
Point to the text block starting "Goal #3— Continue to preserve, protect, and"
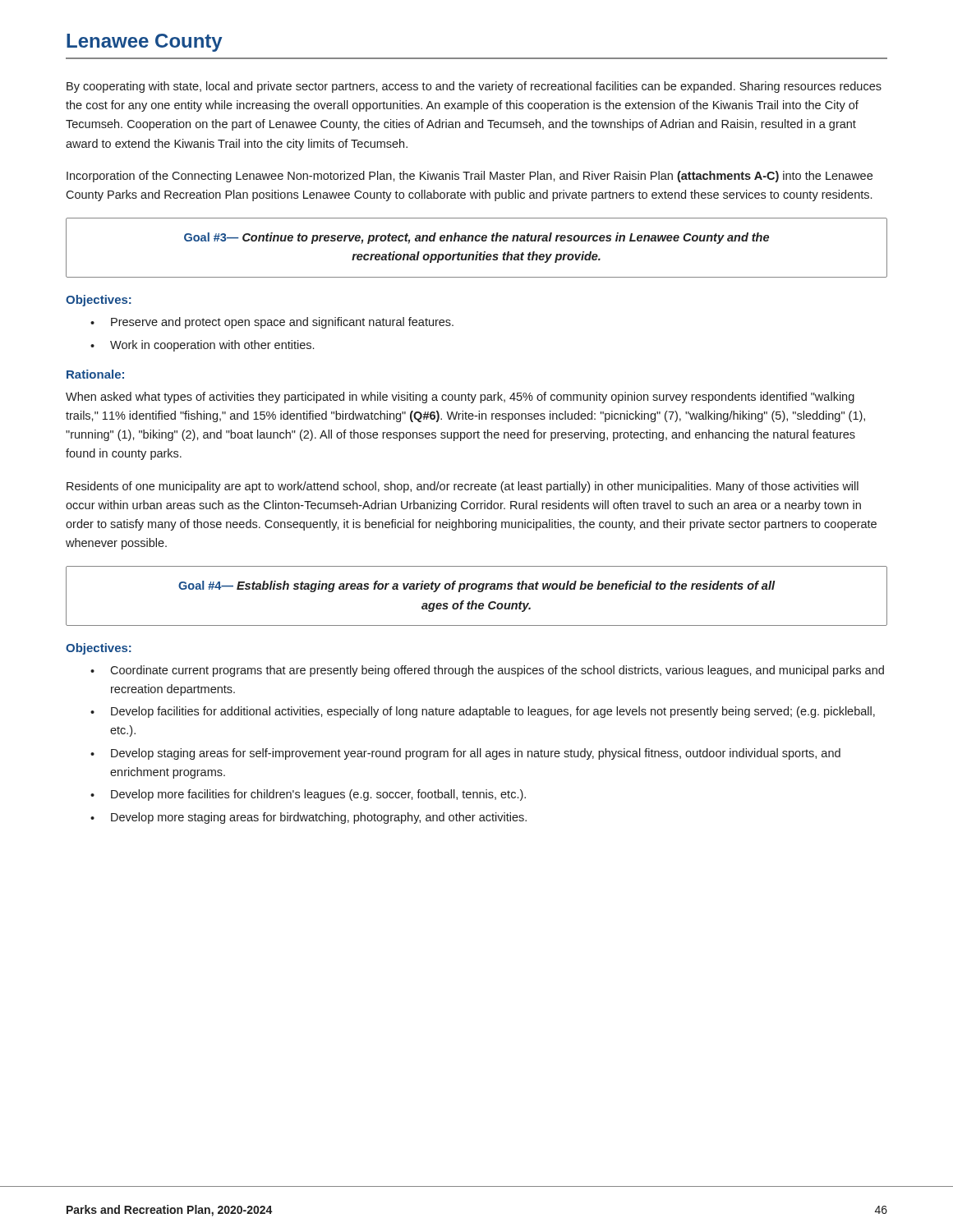point(476,247)
